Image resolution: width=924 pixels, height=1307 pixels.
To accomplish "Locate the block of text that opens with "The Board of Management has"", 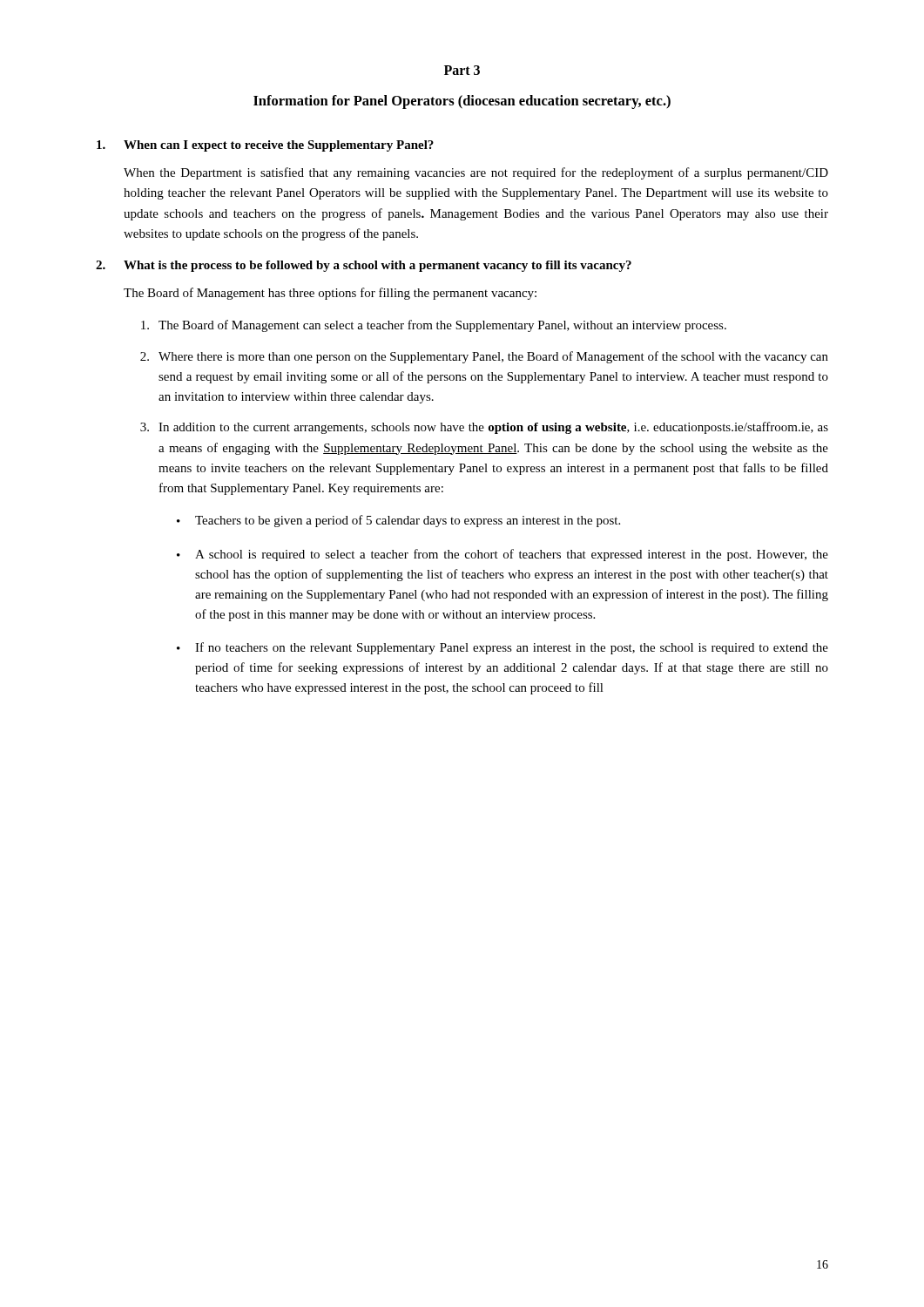I will point(331,293).
